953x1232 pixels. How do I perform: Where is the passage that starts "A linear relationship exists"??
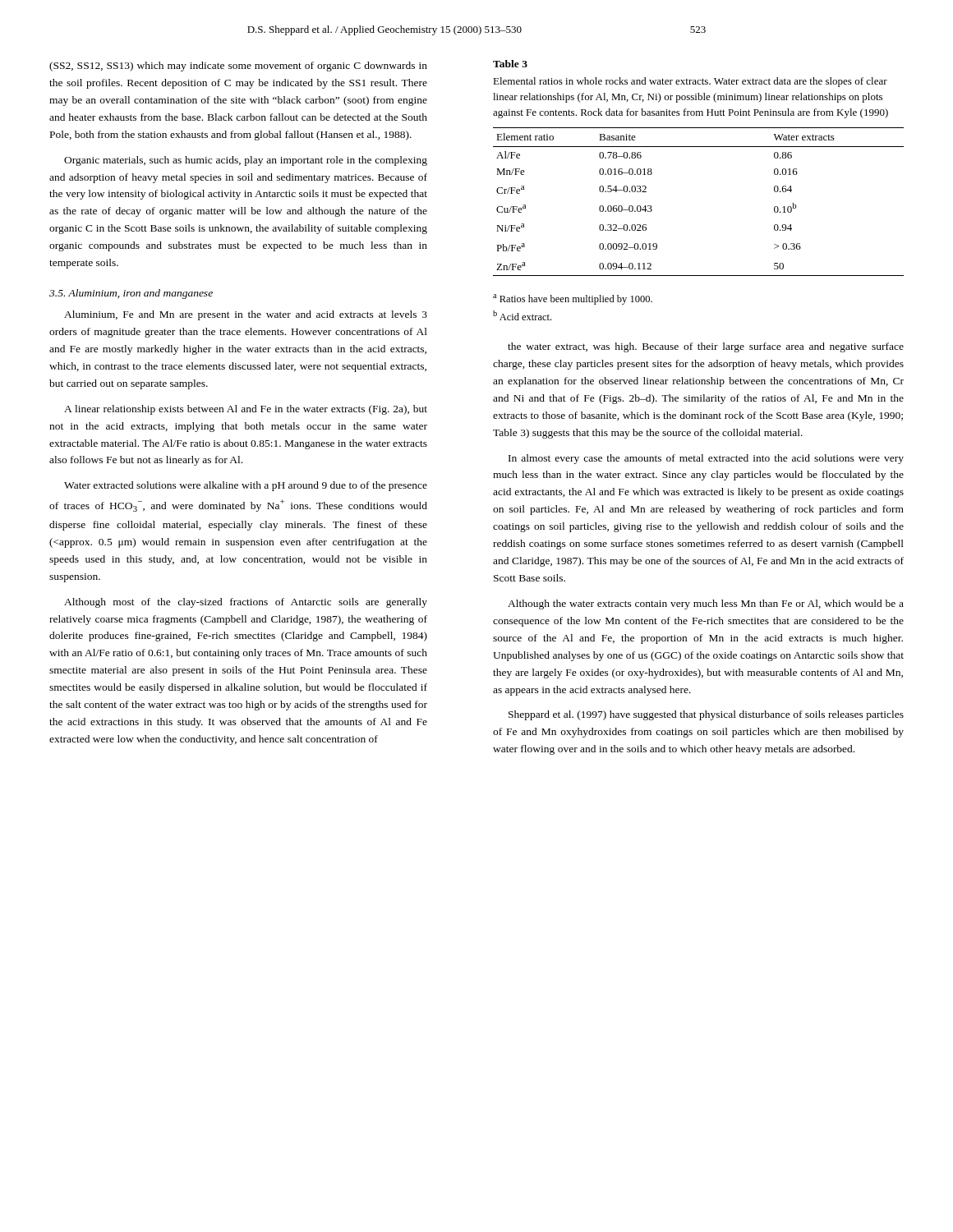point(238,434)
